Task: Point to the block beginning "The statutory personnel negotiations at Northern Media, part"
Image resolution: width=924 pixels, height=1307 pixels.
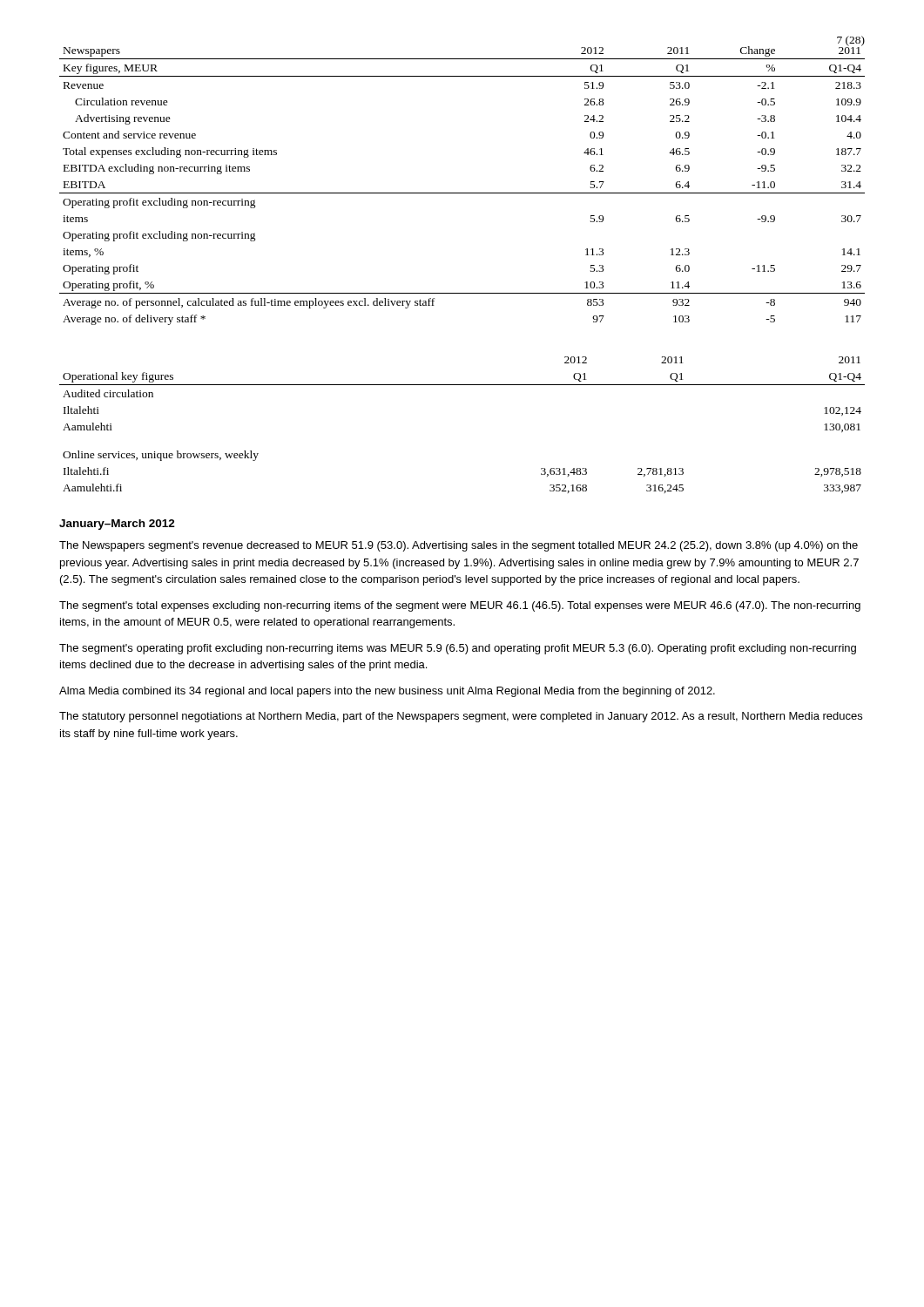Action: click(x=461, y=724)
